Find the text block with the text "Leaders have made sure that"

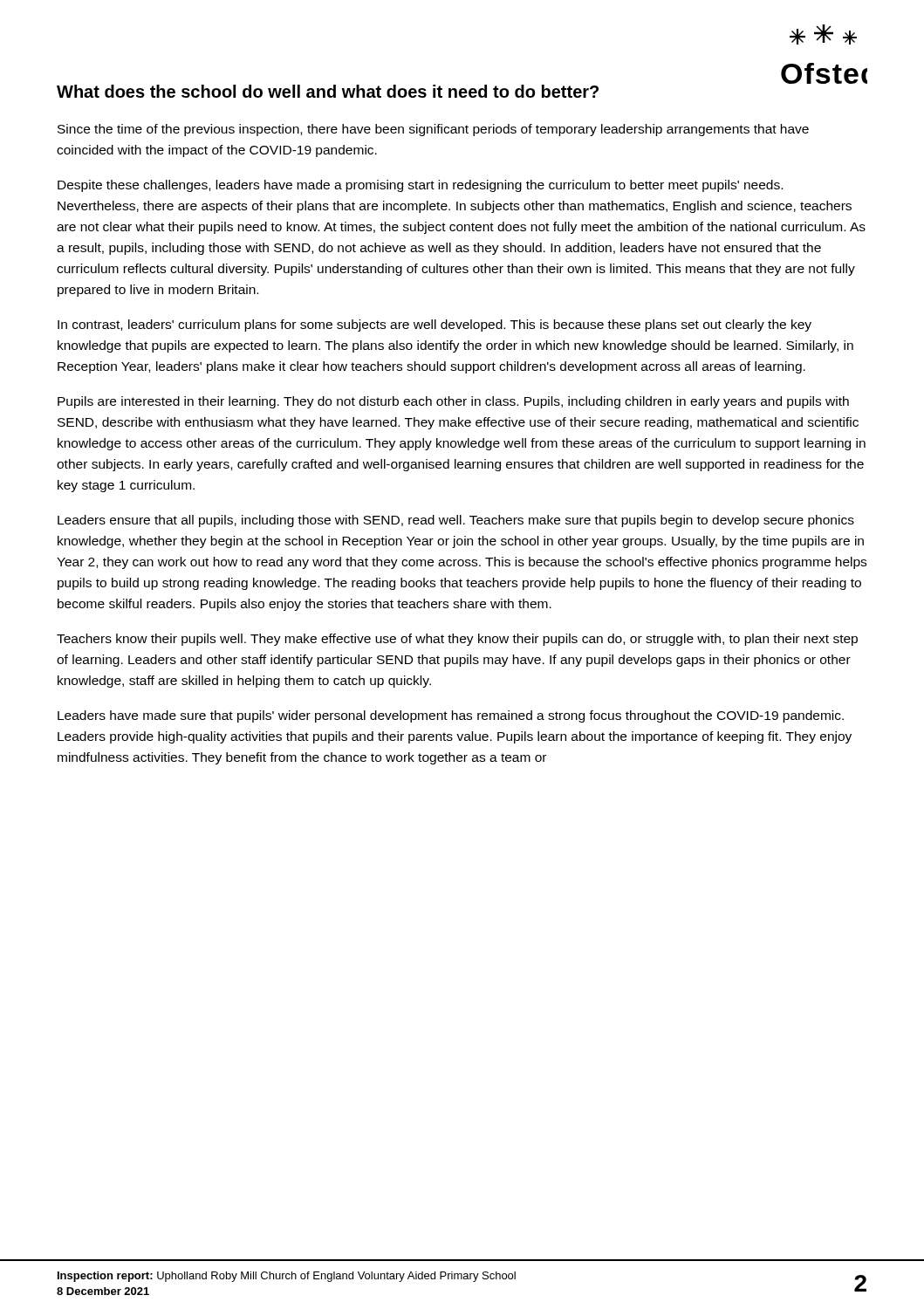454,736
